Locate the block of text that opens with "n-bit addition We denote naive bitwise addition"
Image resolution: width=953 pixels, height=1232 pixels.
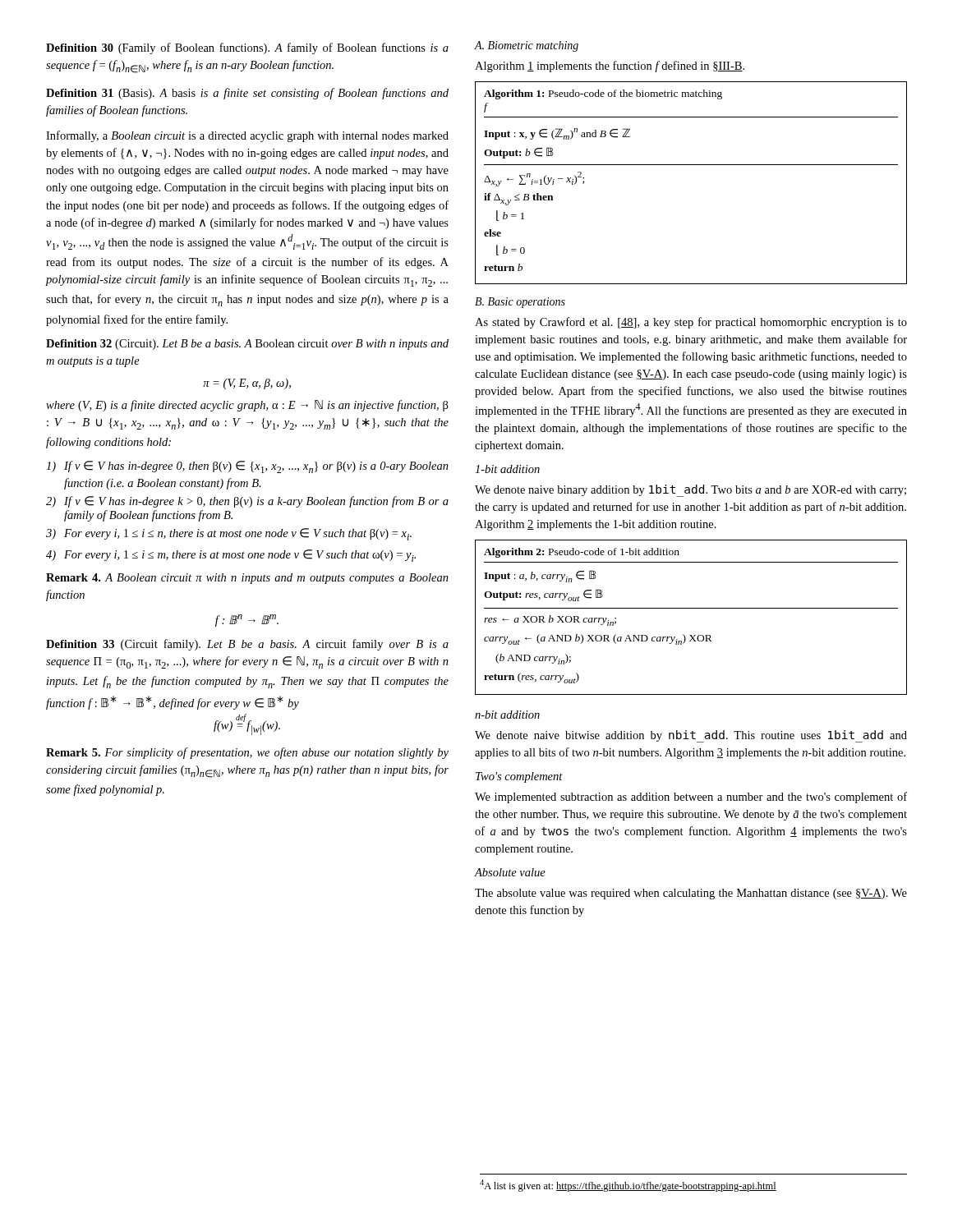click(x=691, y=734)
